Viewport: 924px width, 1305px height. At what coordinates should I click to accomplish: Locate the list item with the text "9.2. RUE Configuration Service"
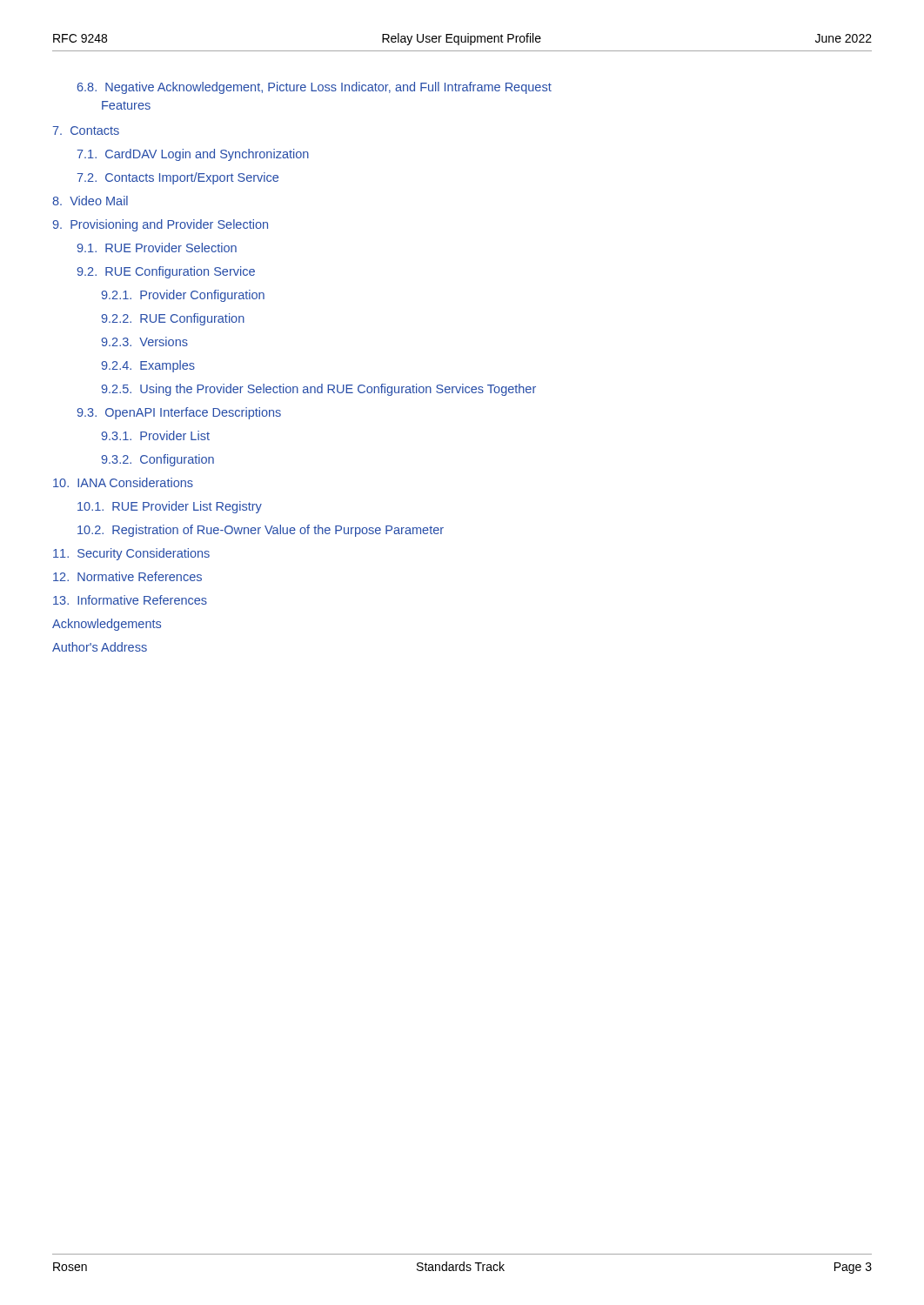[x=166, y=272]
